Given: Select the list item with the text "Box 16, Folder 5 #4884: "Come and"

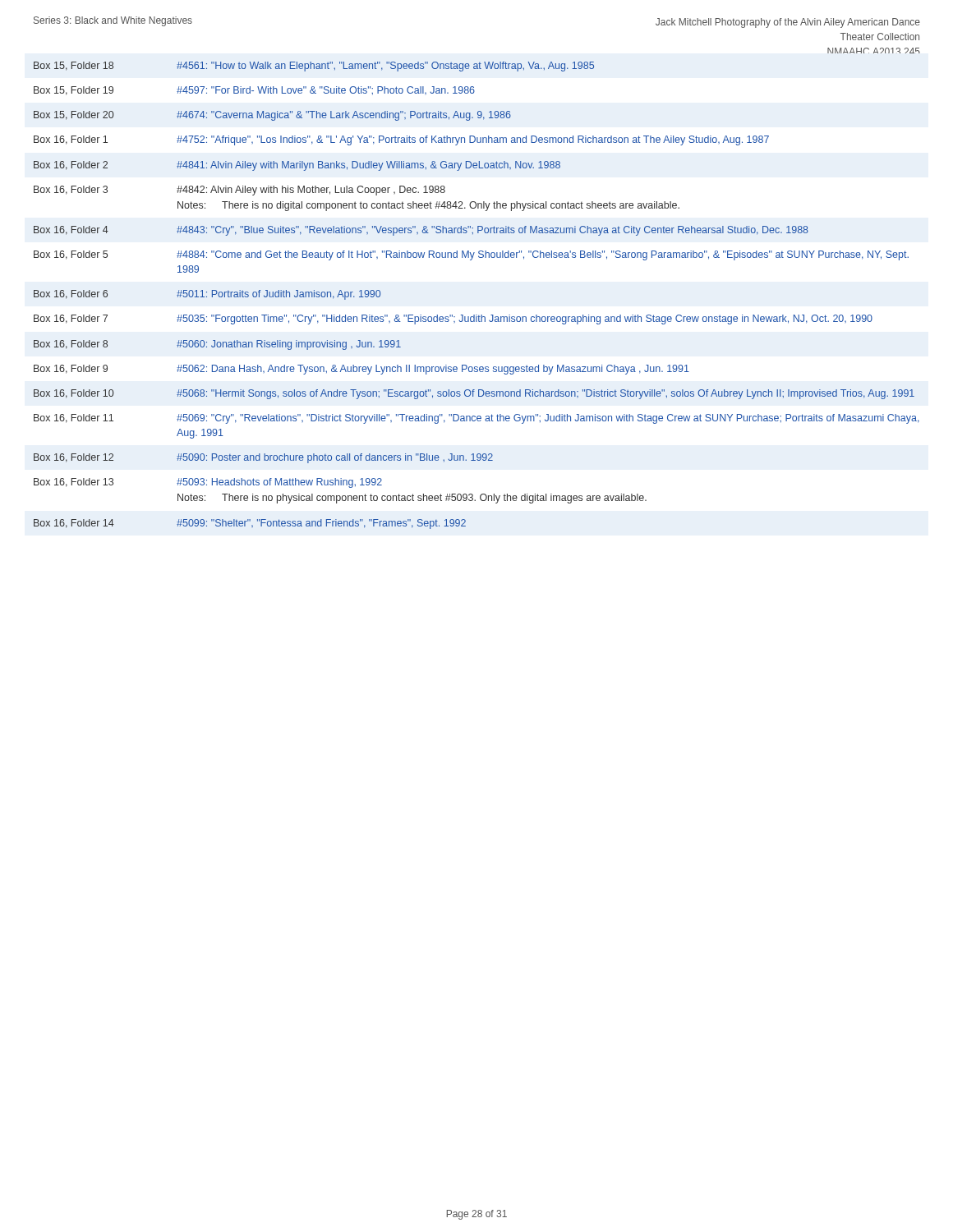Looking at the screenshot, I should click(x=476, y=262).
